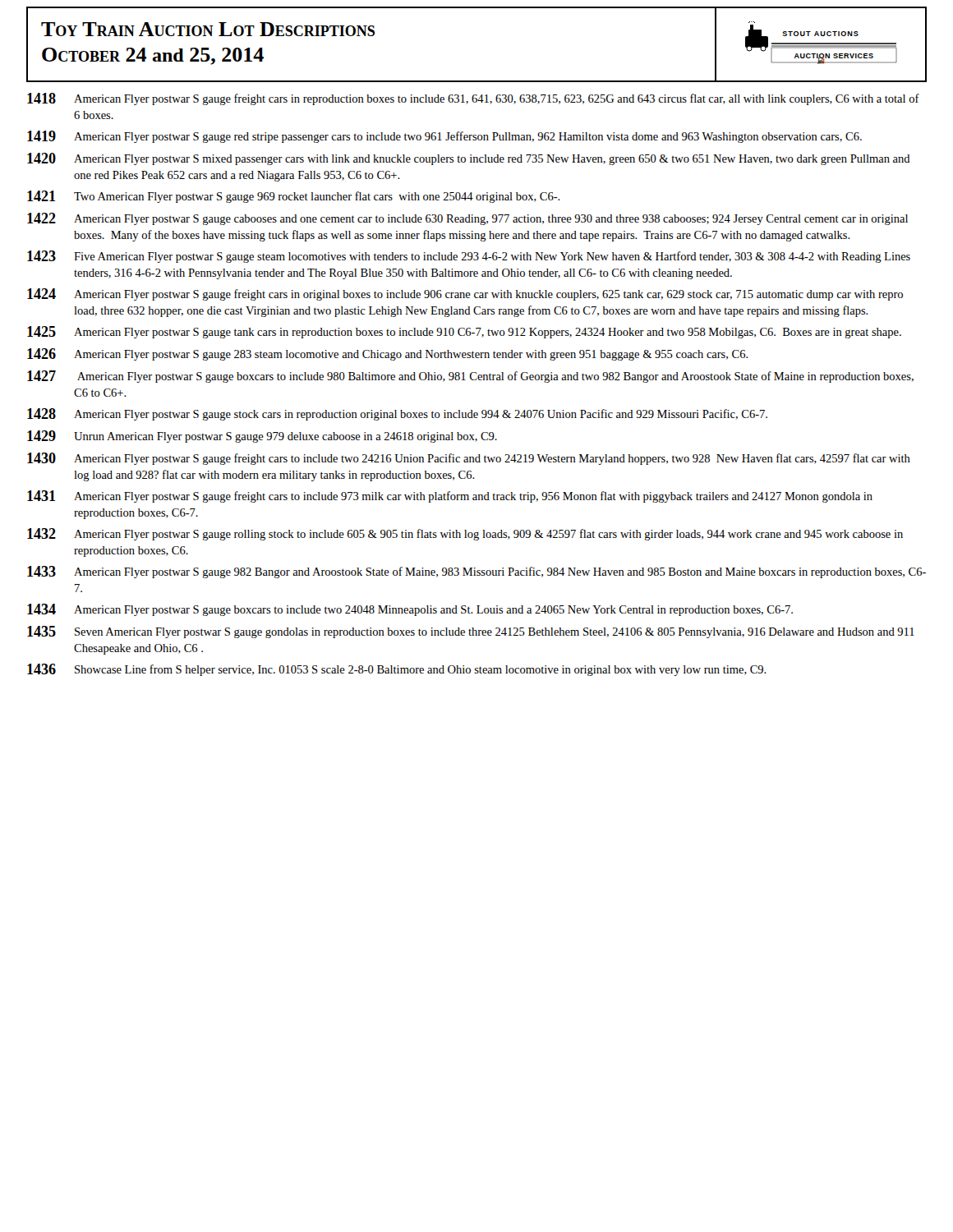This screenshot has width=953, height=1232.
Task: Locate the text starting "1425 American Flyer postwar S gauge"
Action: click(476, 332)
